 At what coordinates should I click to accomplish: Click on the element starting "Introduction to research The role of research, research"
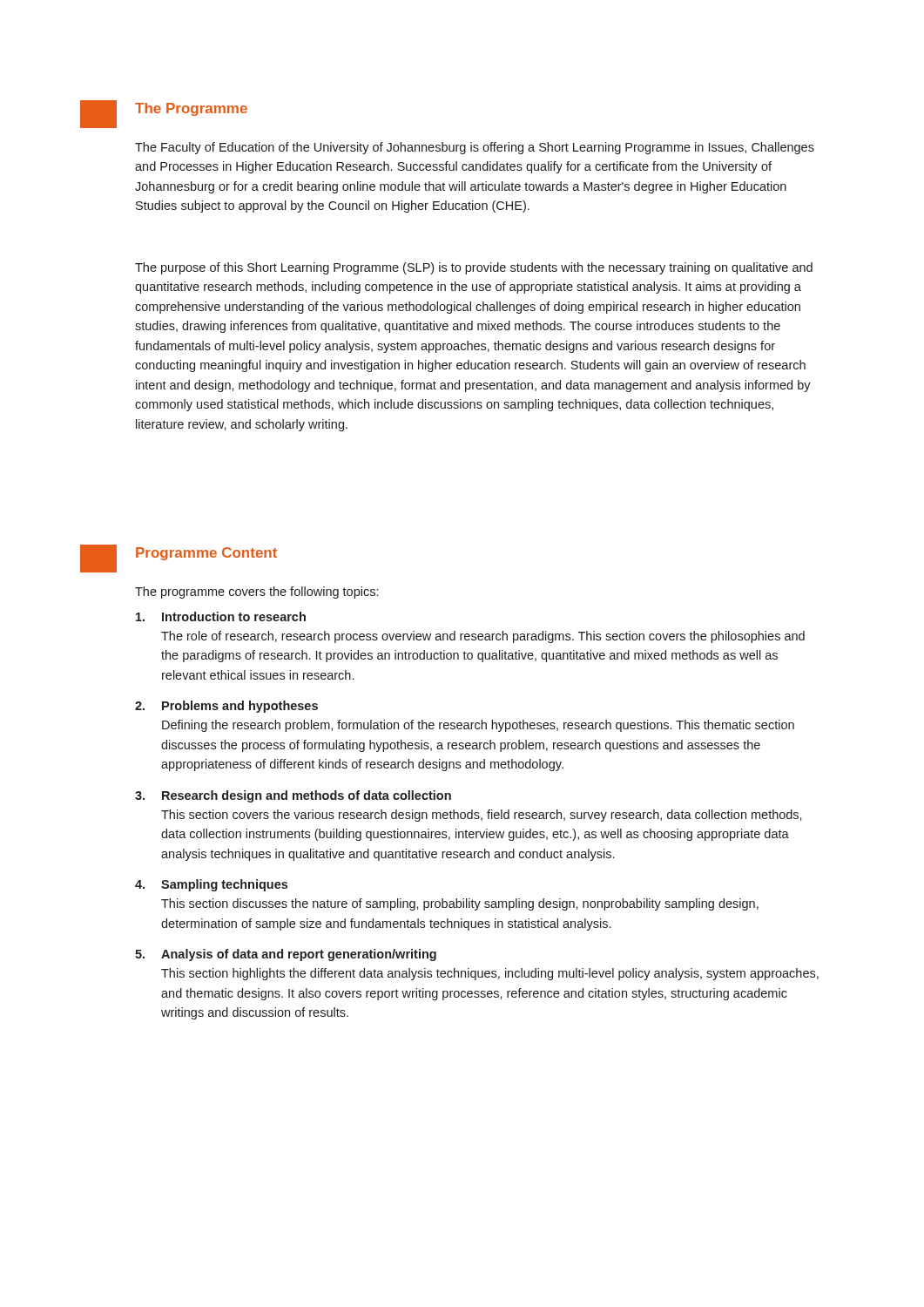(479, 648)
